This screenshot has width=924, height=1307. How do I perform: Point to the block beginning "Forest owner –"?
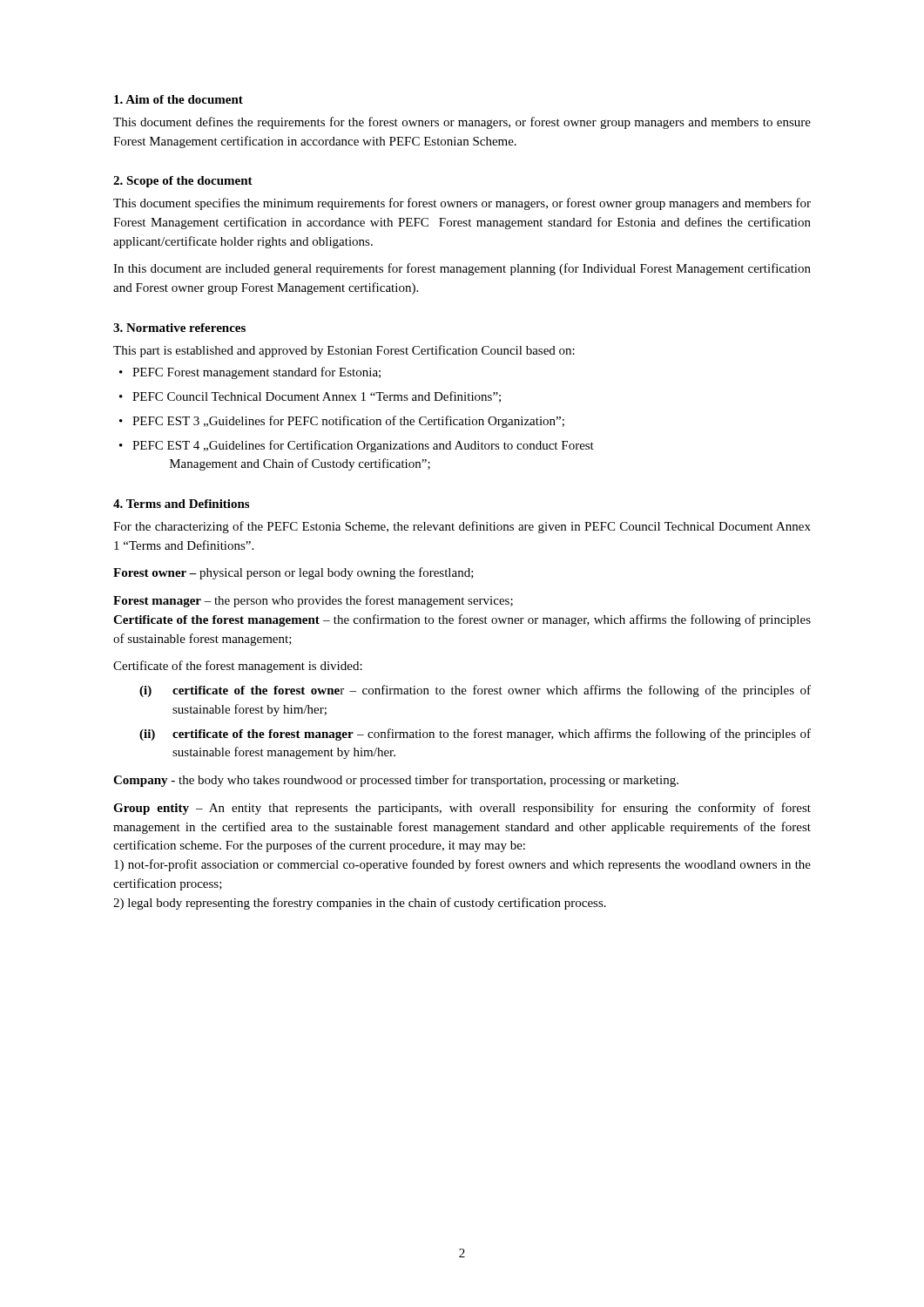pyautogui.click(x=462, y=573)
